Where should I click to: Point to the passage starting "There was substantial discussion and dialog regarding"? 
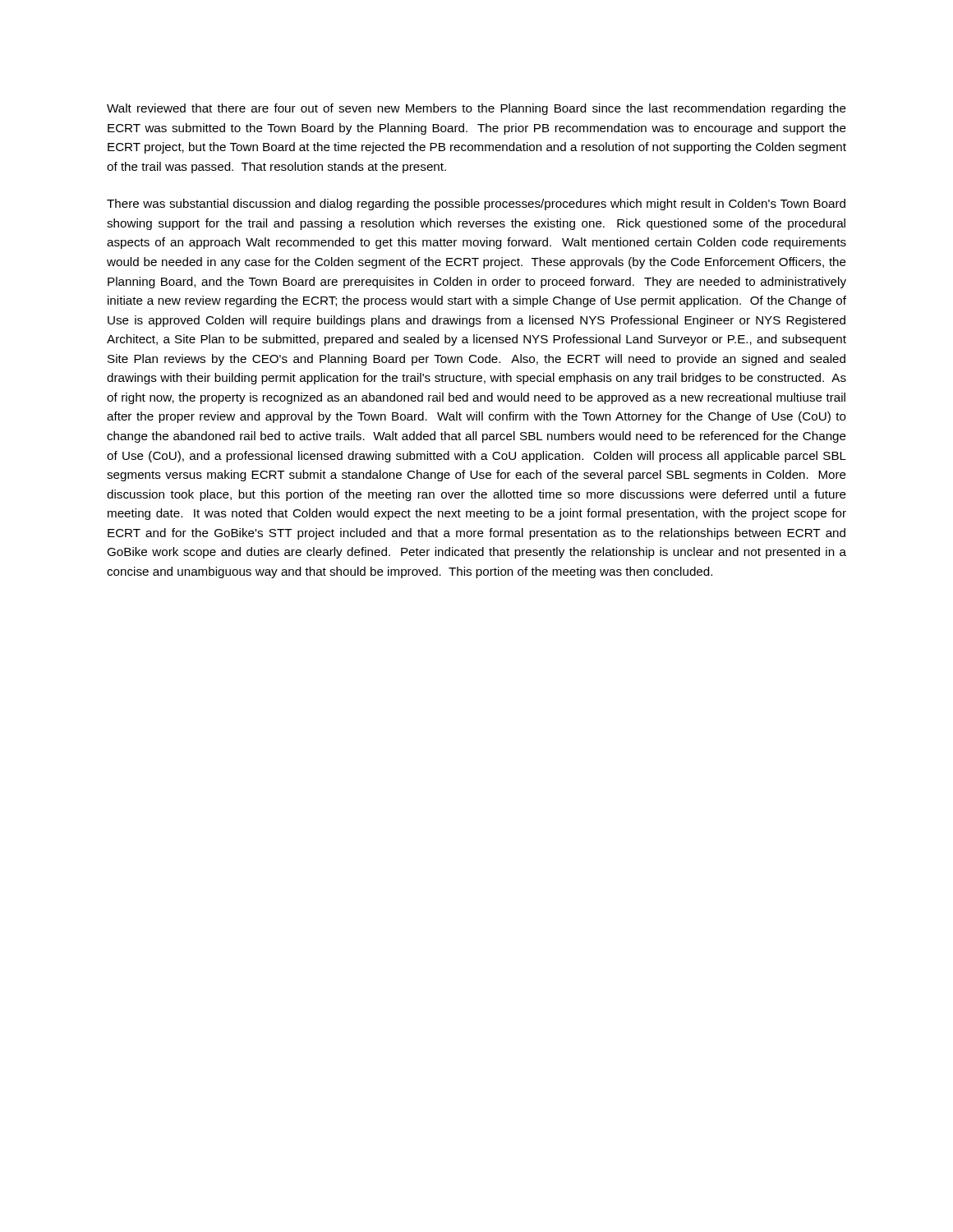point(476,387)
